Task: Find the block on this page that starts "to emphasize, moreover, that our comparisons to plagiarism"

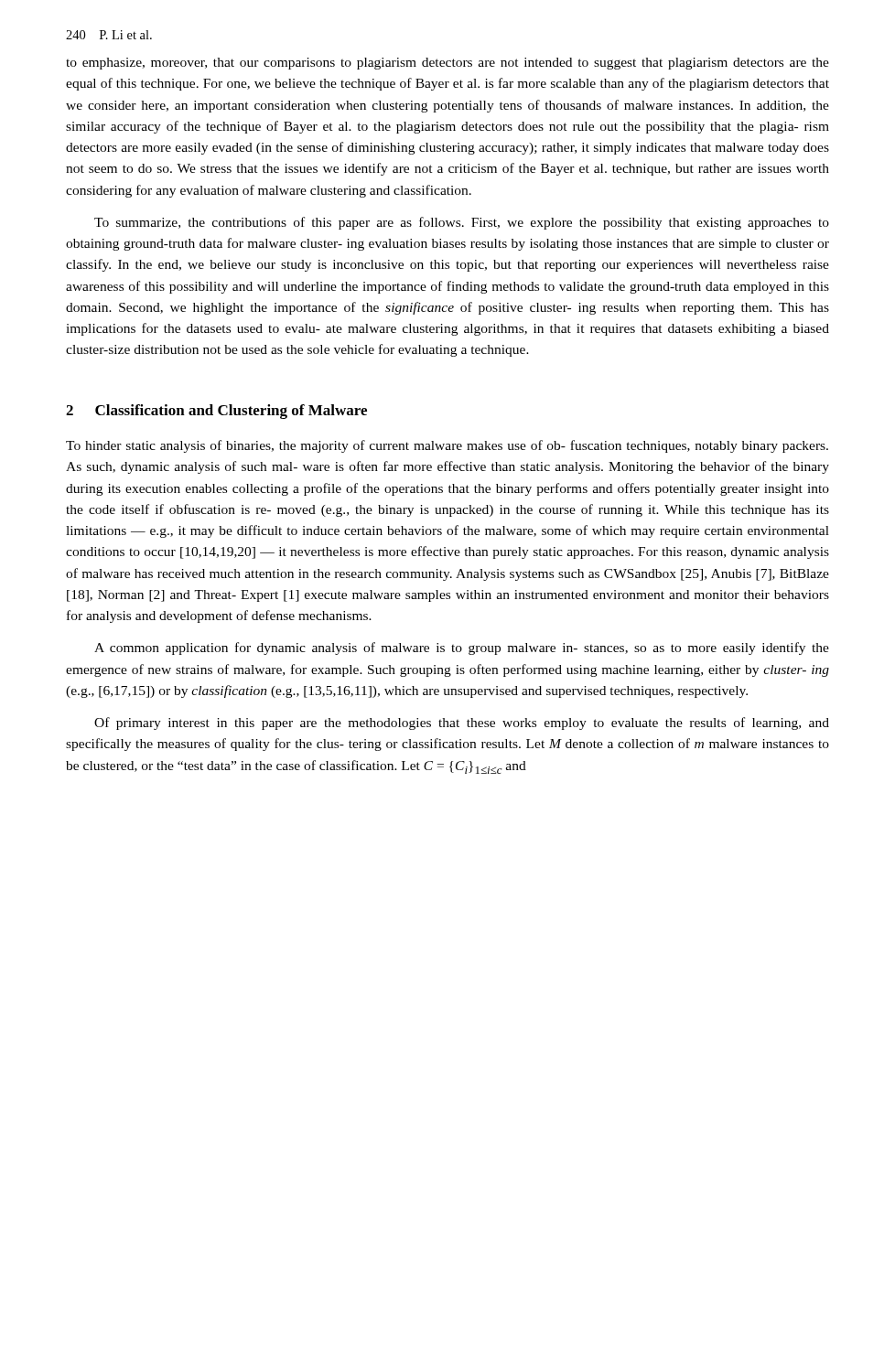Action: 448,126
